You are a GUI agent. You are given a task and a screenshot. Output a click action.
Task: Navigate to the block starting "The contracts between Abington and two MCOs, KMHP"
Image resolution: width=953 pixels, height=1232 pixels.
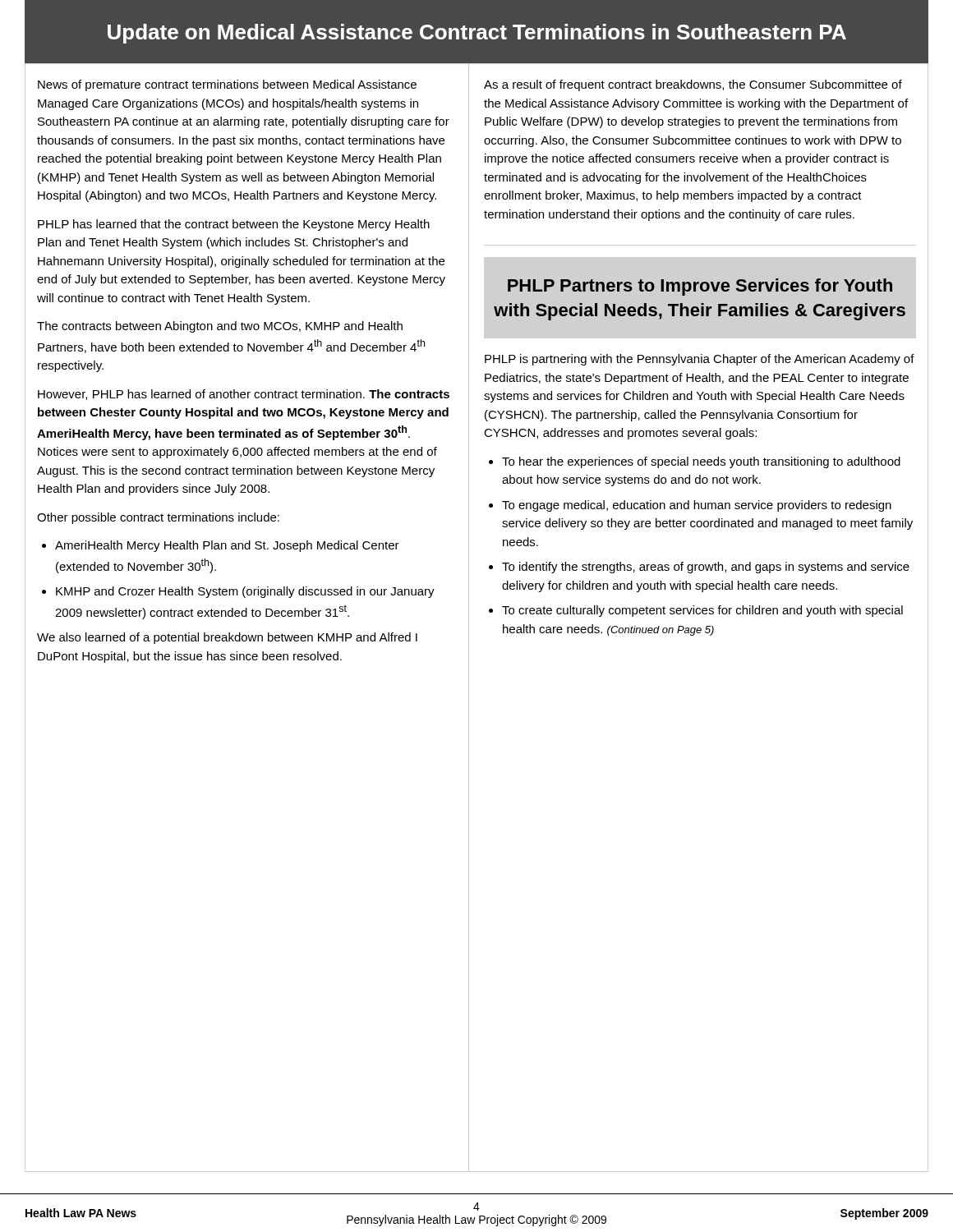coord(245,346)
